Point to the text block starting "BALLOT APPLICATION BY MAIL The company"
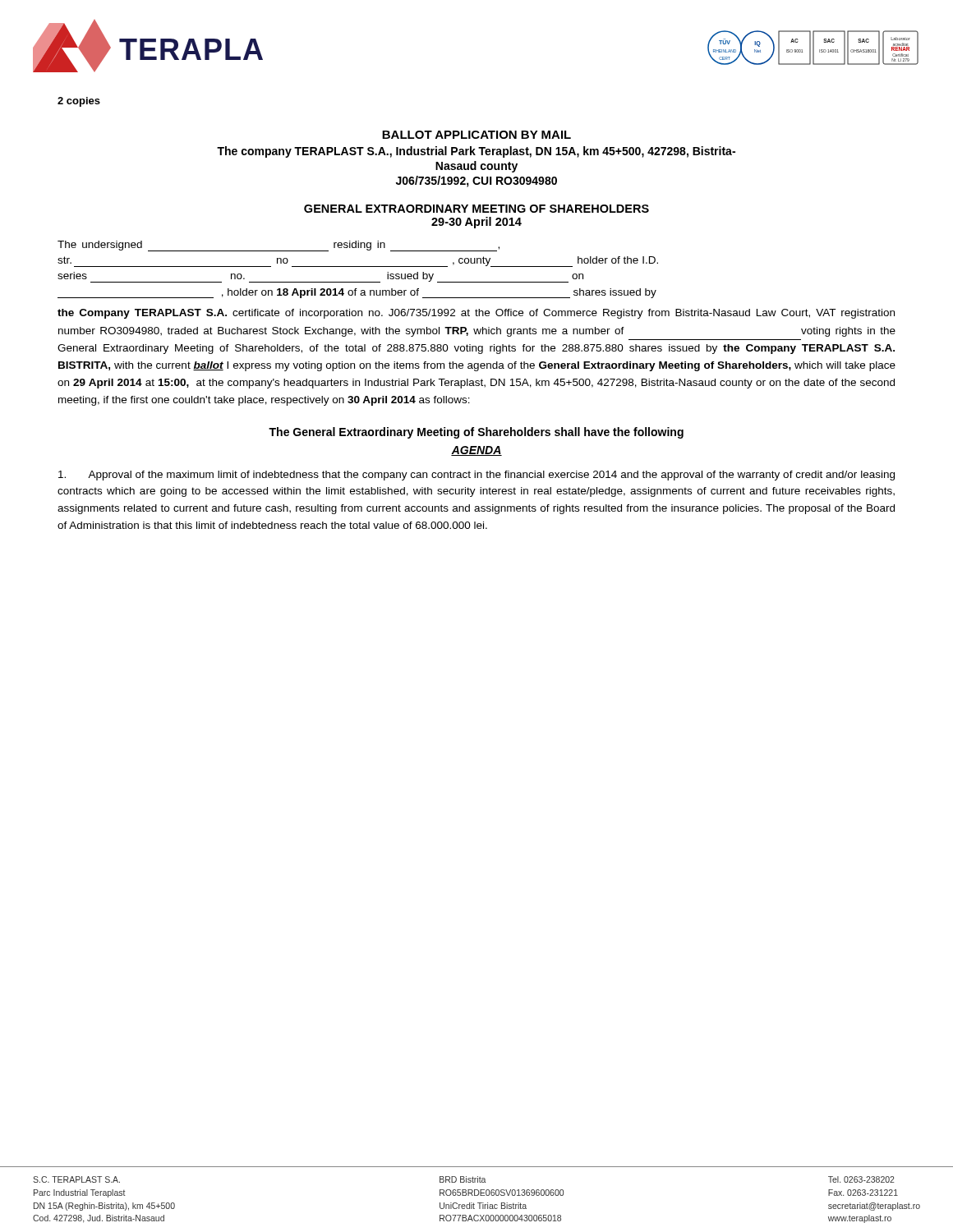953x1232 pixels. point(476,157)
